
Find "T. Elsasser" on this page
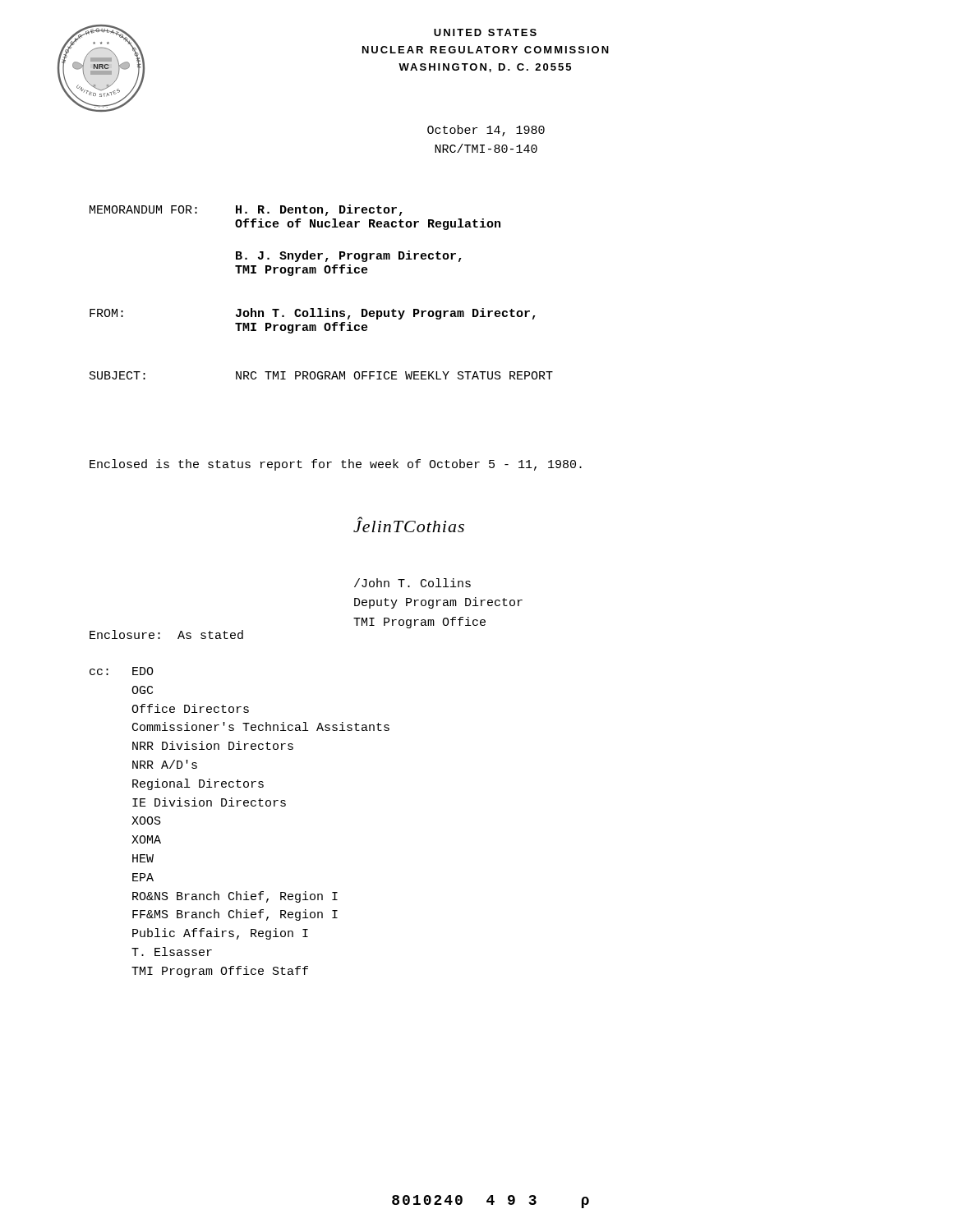172,953
